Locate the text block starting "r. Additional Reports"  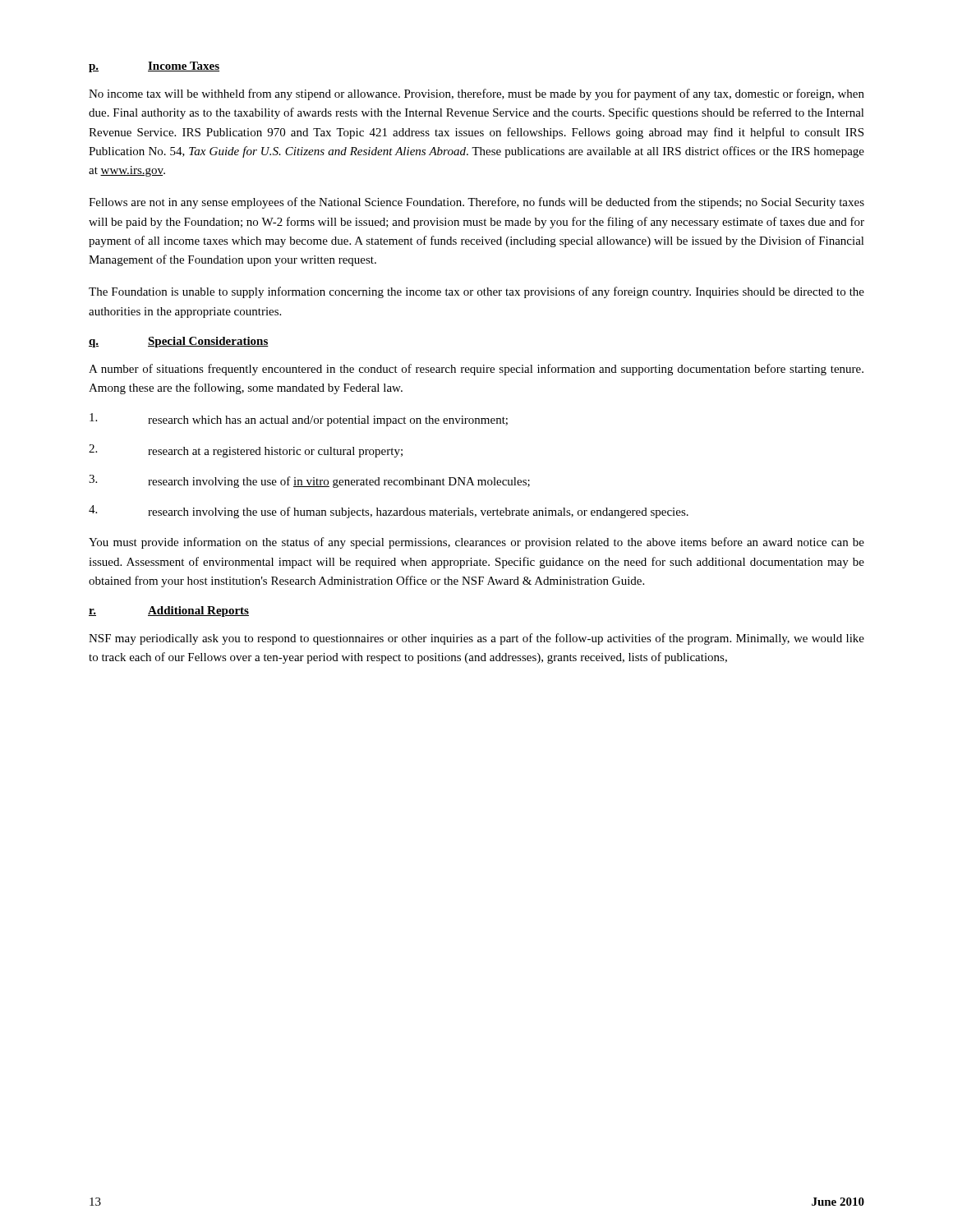(169, 611)
